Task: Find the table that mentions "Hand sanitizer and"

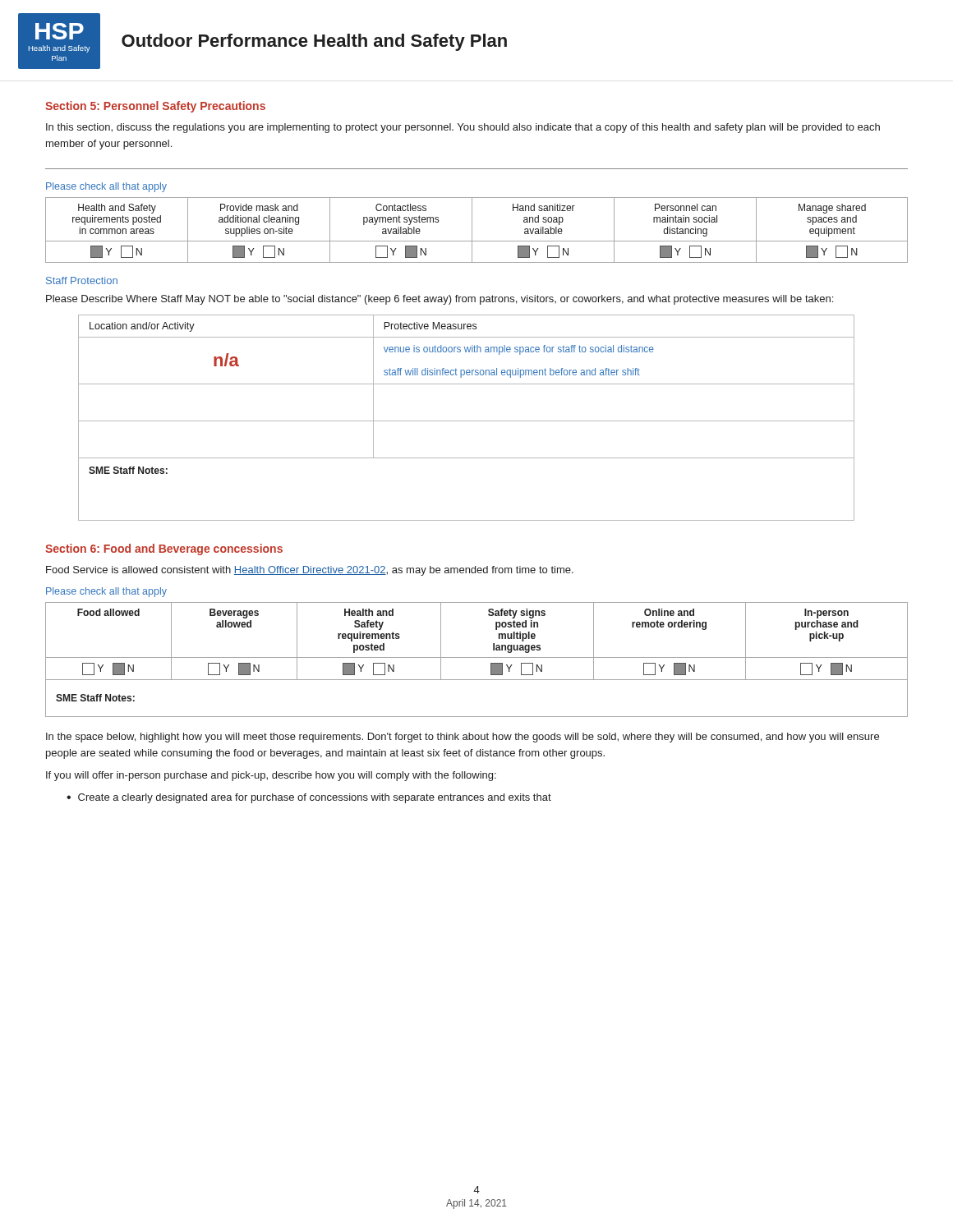Action: [476, 230]
